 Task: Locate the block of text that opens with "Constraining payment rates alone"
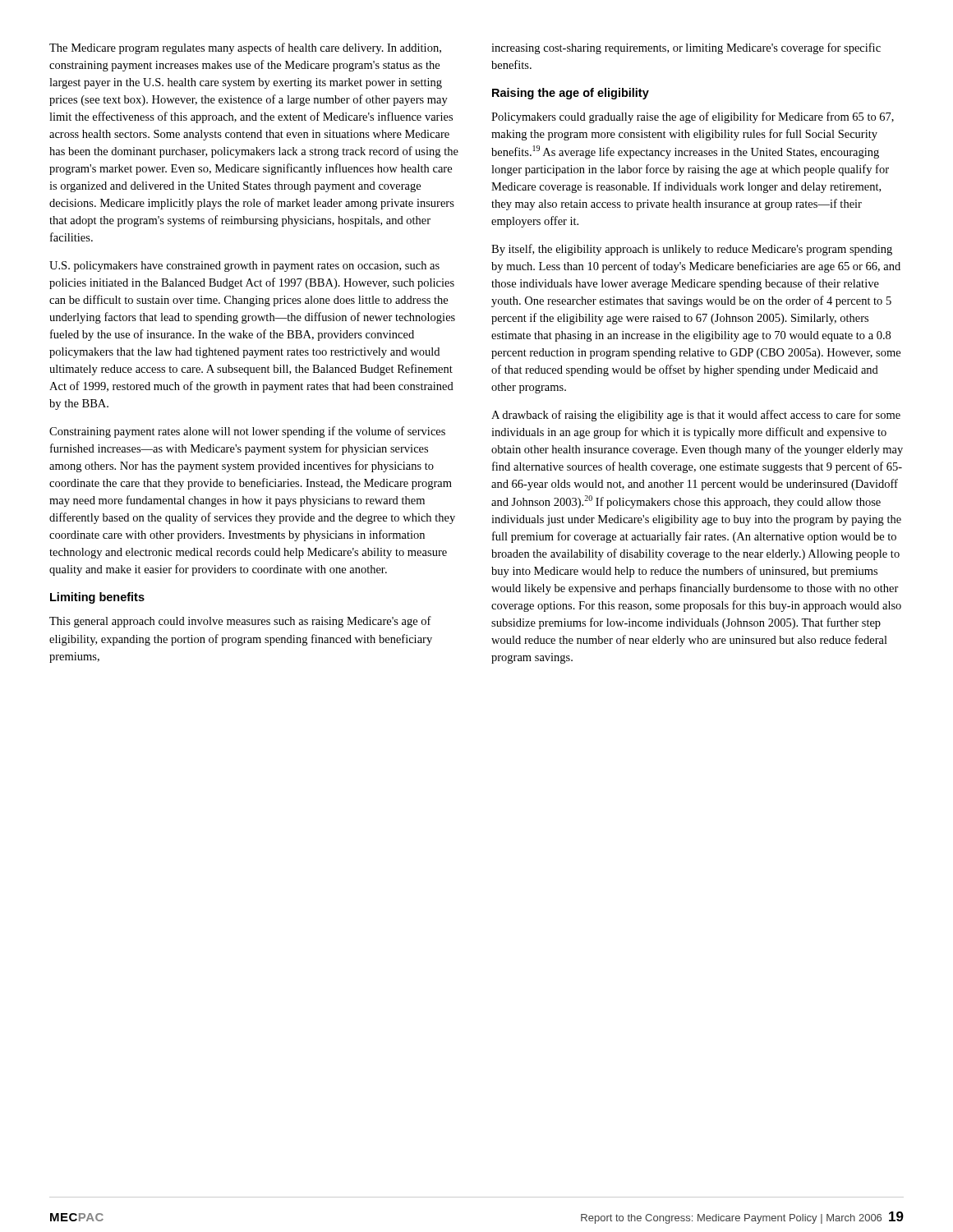(x=255, y=501)
